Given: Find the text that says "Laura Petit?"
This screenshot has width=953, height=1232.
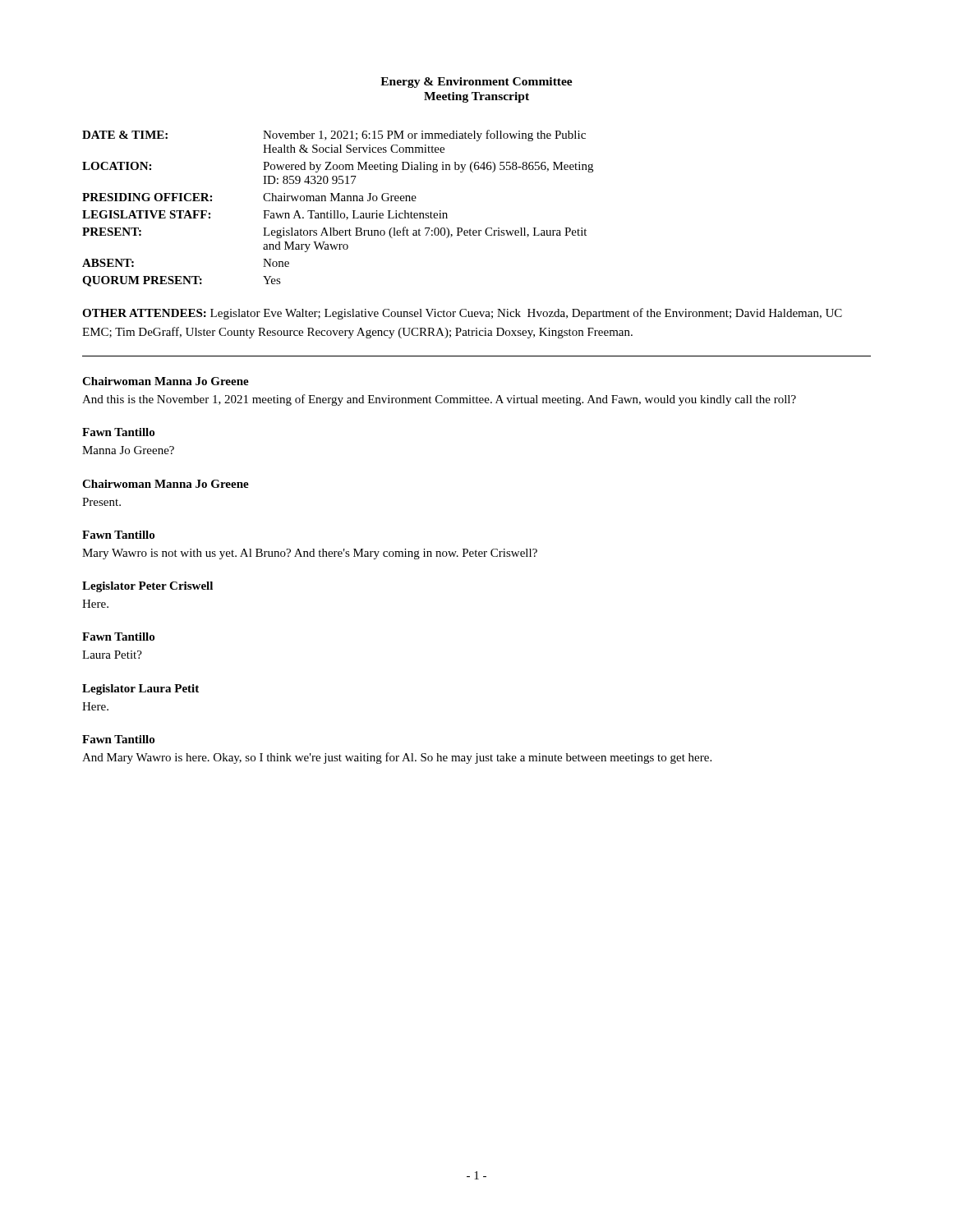Looking at the screenshot, I should coord(112,655).
